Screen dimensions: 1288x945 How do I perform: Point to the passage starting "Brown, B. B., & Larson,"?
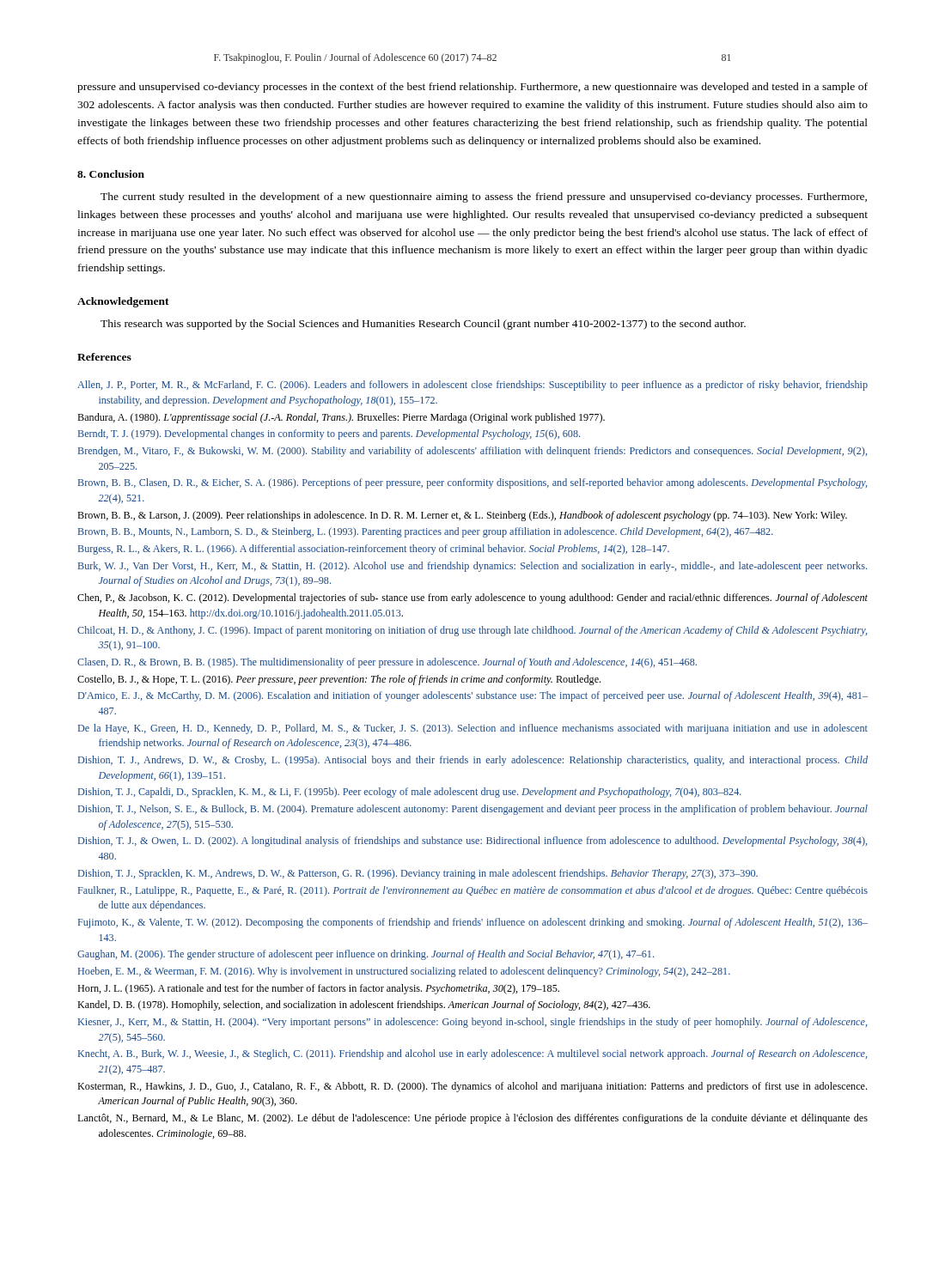(462, 515)
